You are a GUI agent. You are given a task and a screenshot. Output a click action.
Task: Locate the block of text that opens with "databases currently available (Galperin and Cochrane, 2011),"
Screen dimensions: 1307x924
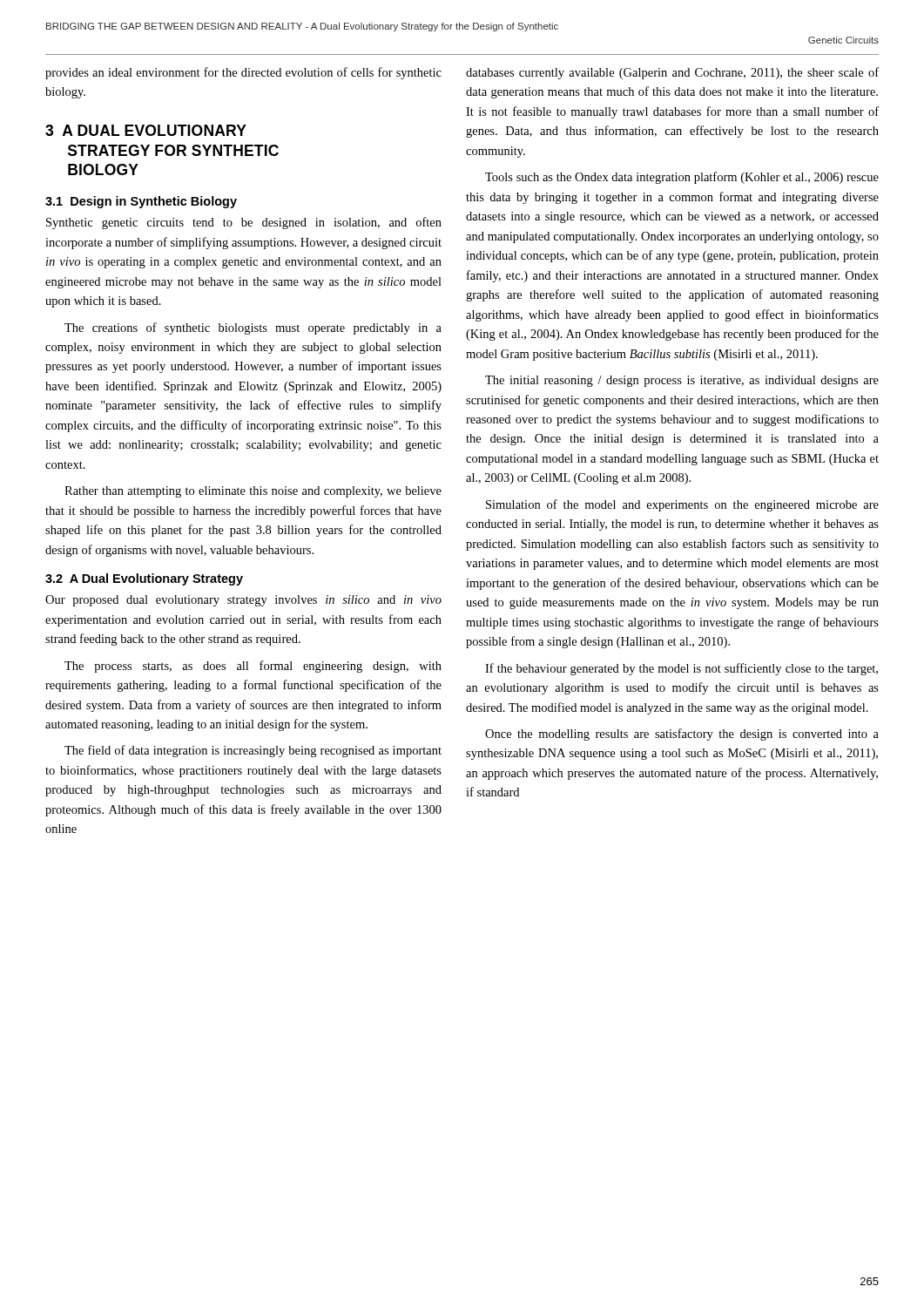pos(672,112)
